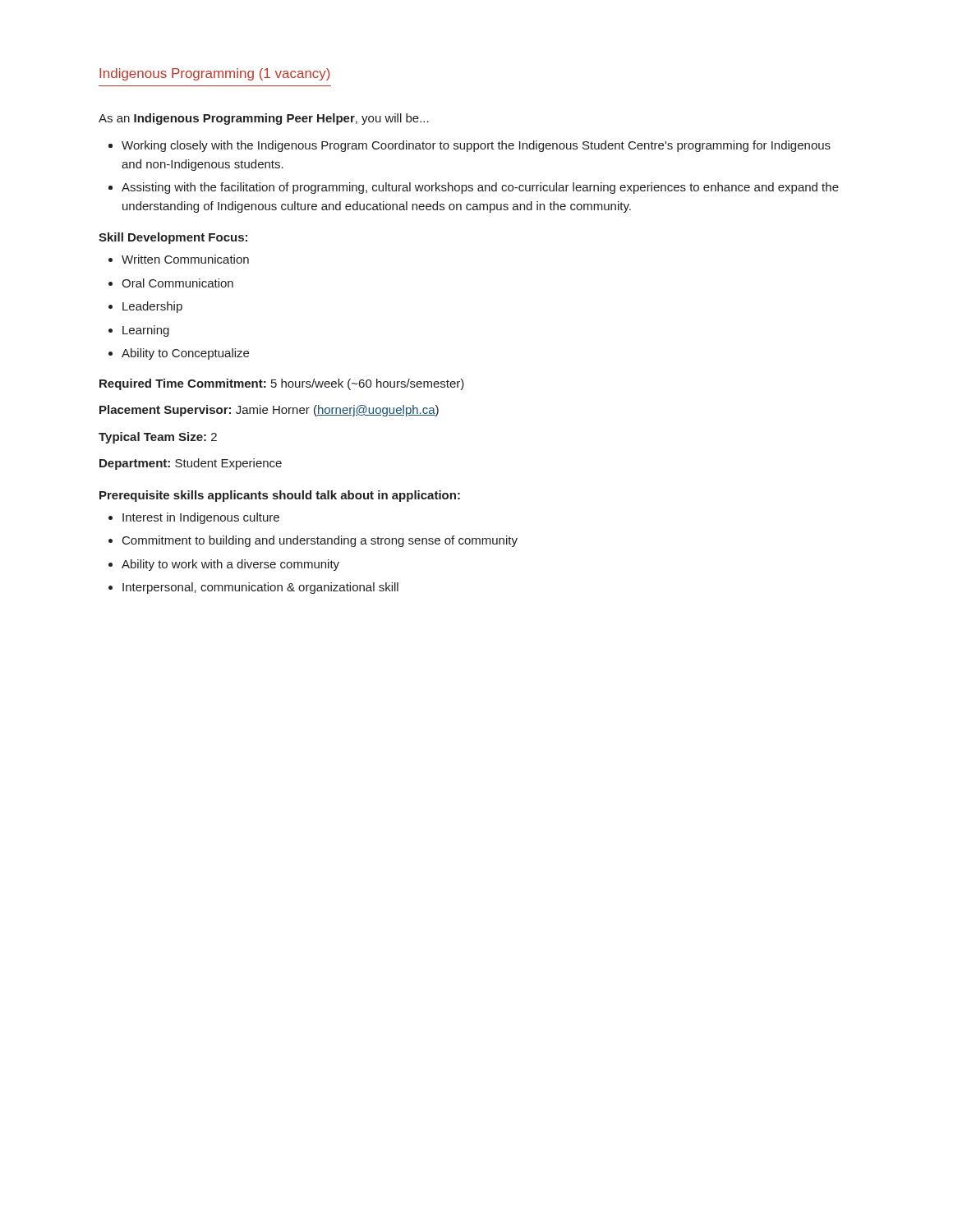This screenshot has width=953, height=1232.
Task: Point to the region starting "Placement Supervisor: Jamie Horner (hornerj@uoguelph.ca)"
Action: [x=269, y=409]
